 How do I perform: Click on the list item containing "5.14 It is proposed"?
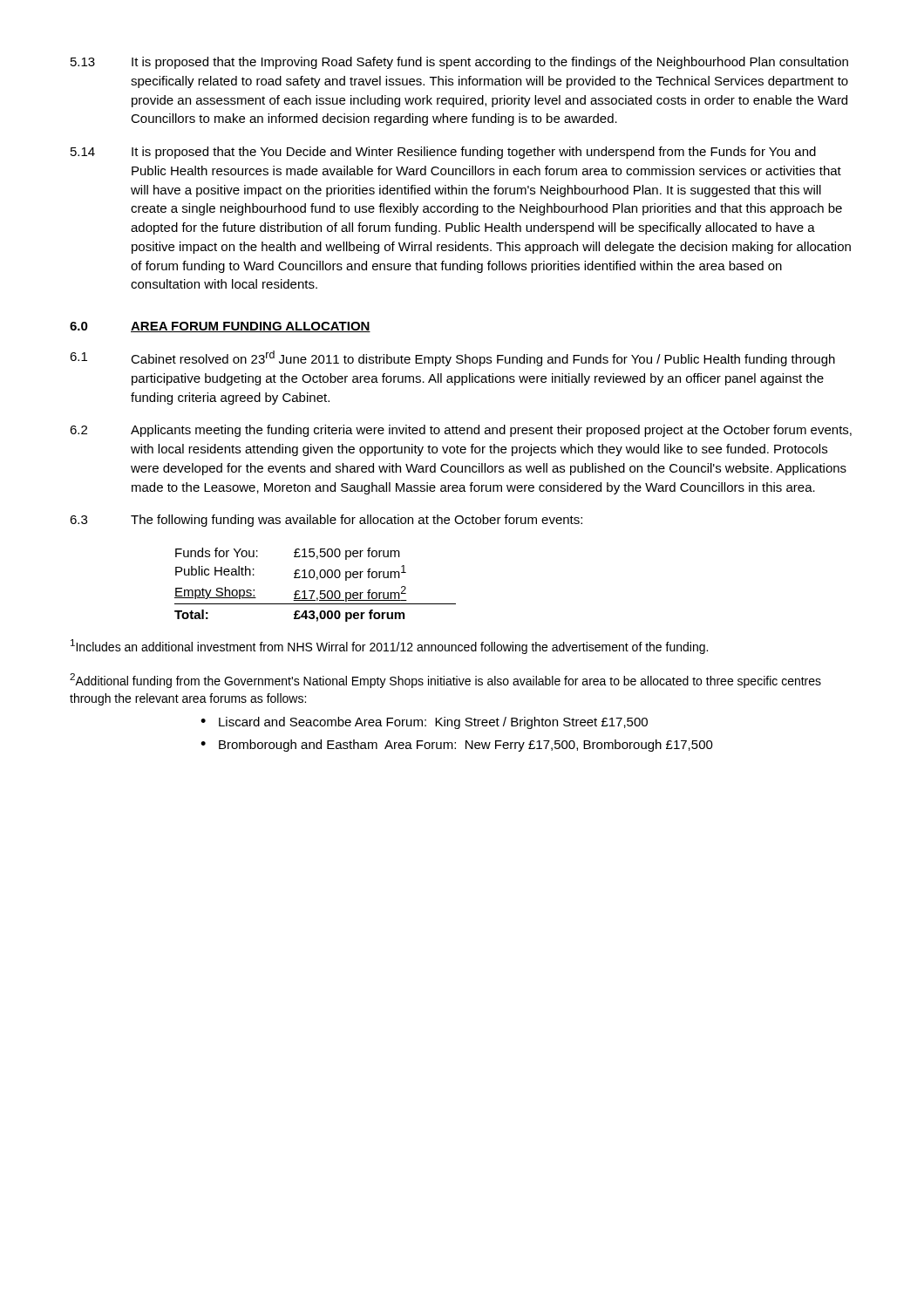click(x=462, y=218)
